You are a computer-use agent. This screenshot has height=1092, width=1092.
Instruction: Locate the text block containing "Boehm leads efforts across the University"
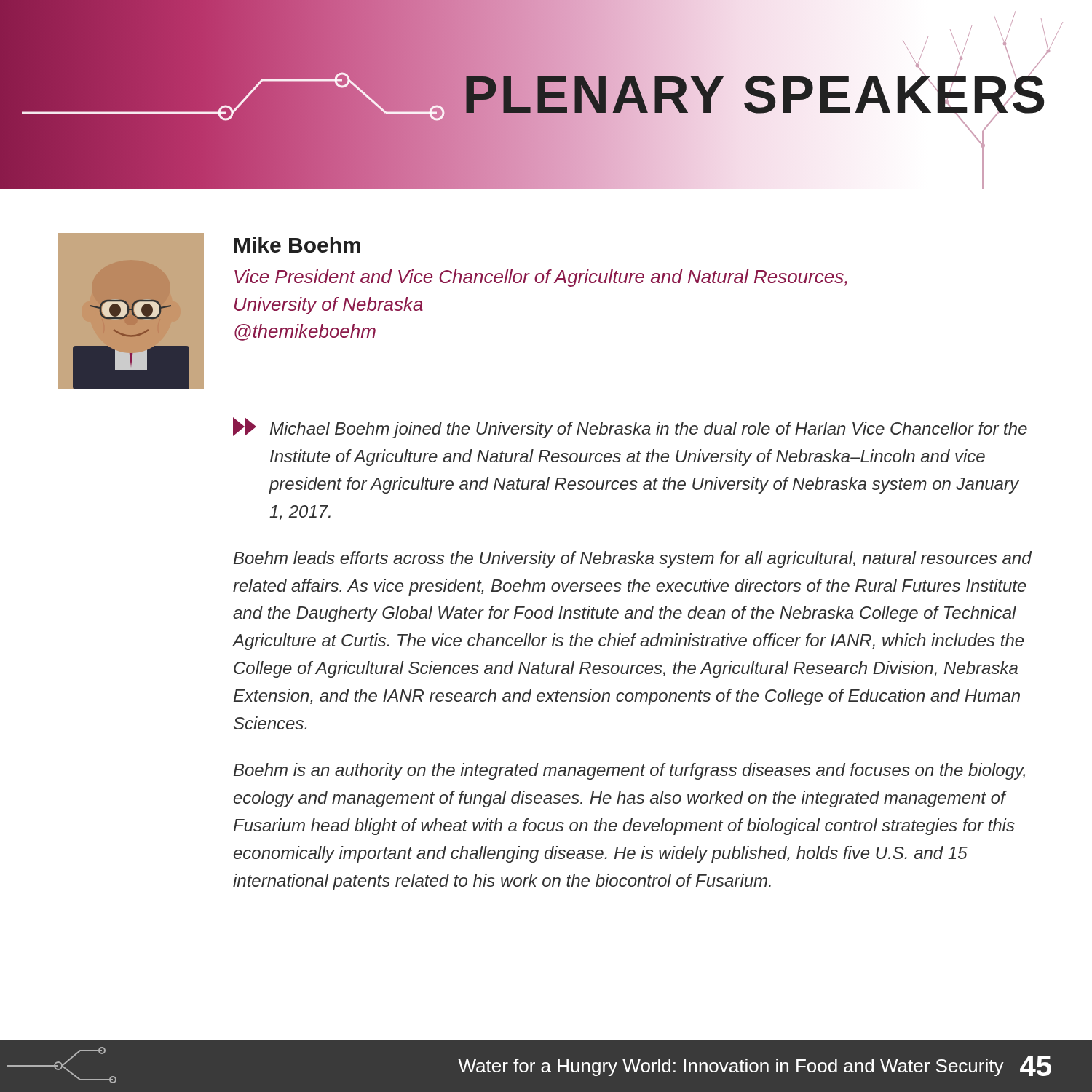coord(632,641)
